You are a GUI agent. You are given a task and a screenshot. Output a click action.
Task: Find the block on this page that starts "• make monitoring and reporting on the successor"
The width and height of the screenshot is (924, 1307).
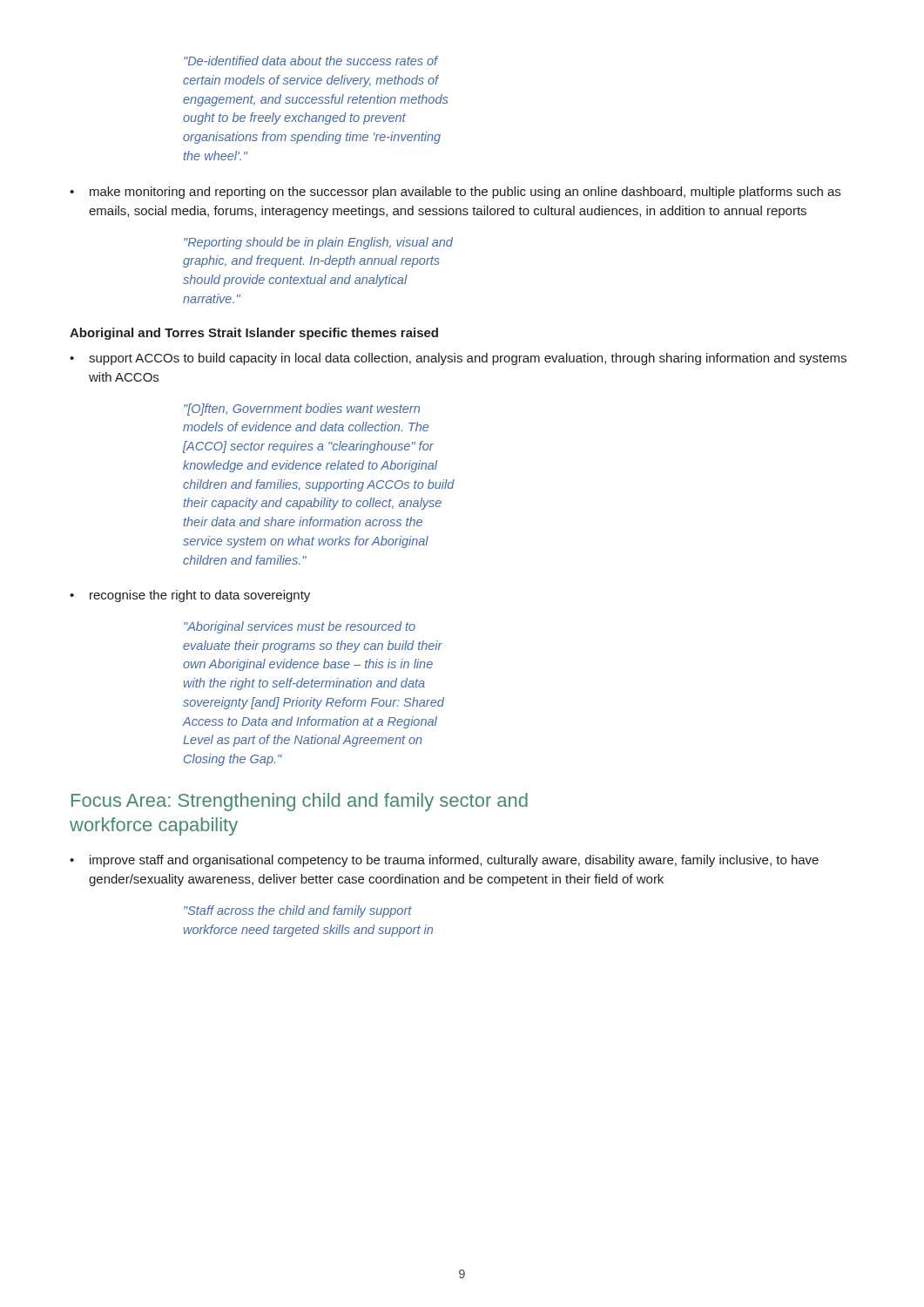tap(462, 201)
